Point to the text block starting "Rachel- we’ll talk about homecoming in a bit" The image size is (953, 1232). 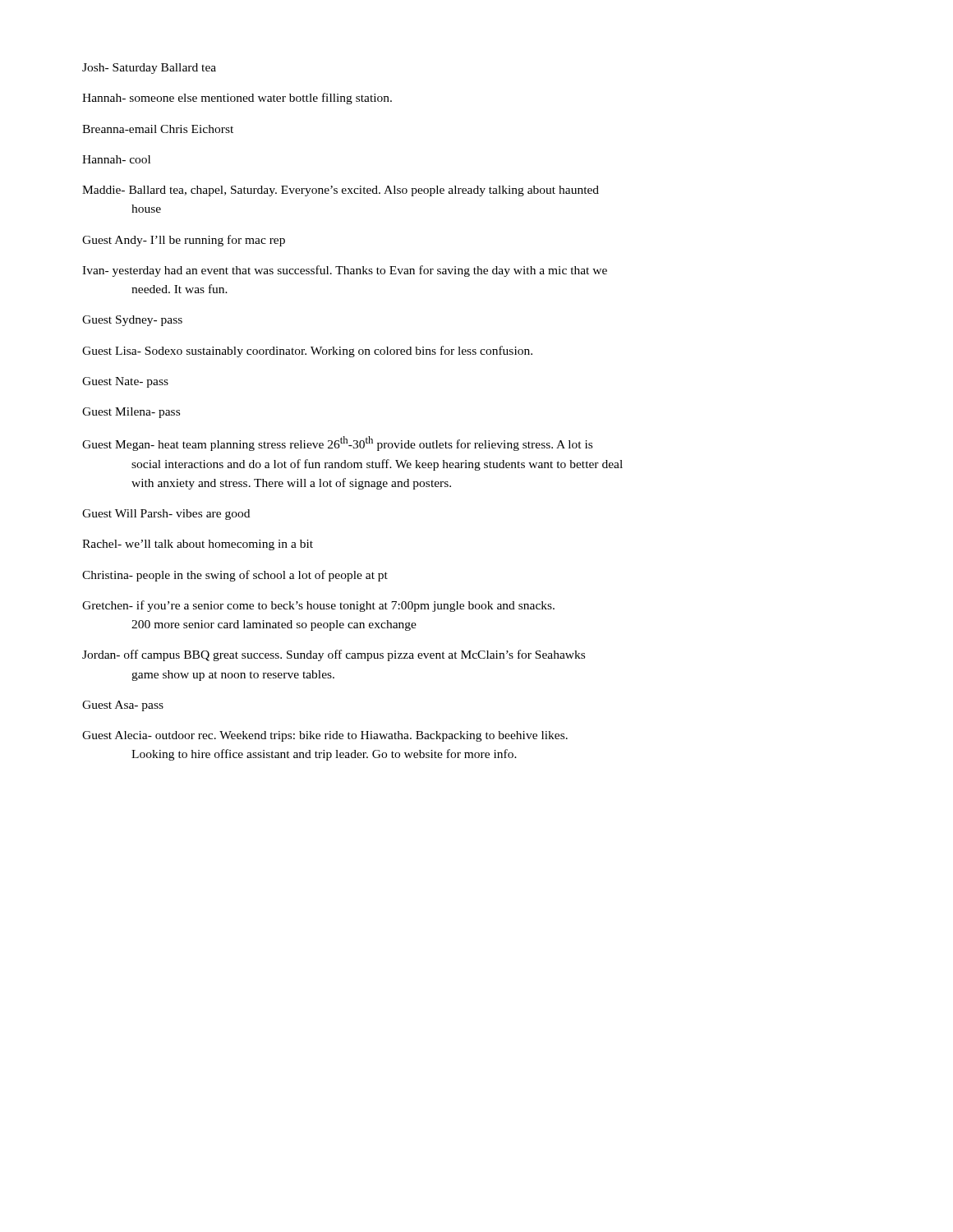[x=198, y=544]
